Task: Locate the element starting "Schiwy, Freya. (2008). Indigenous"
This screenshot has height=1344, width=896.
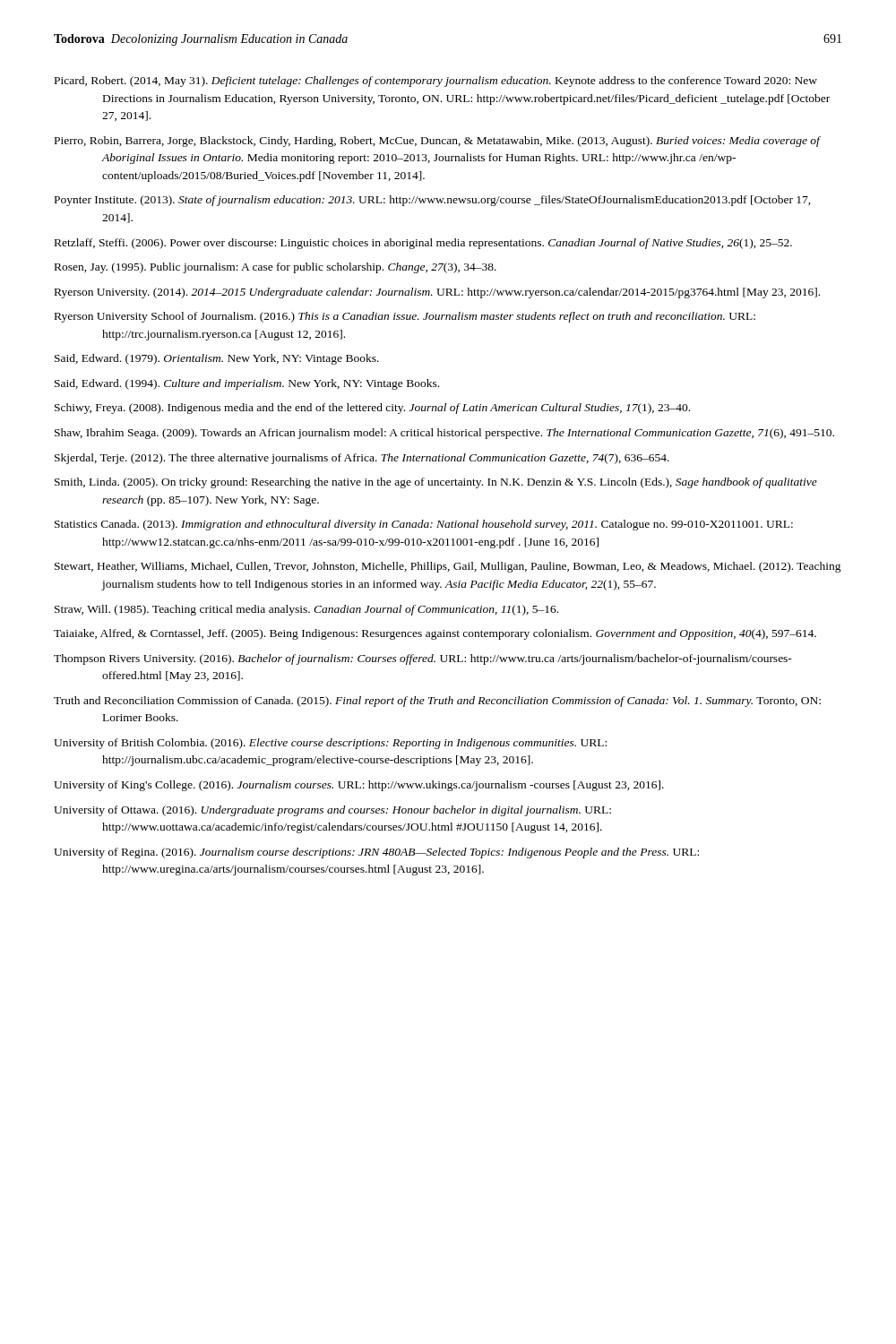Action: 372,408
